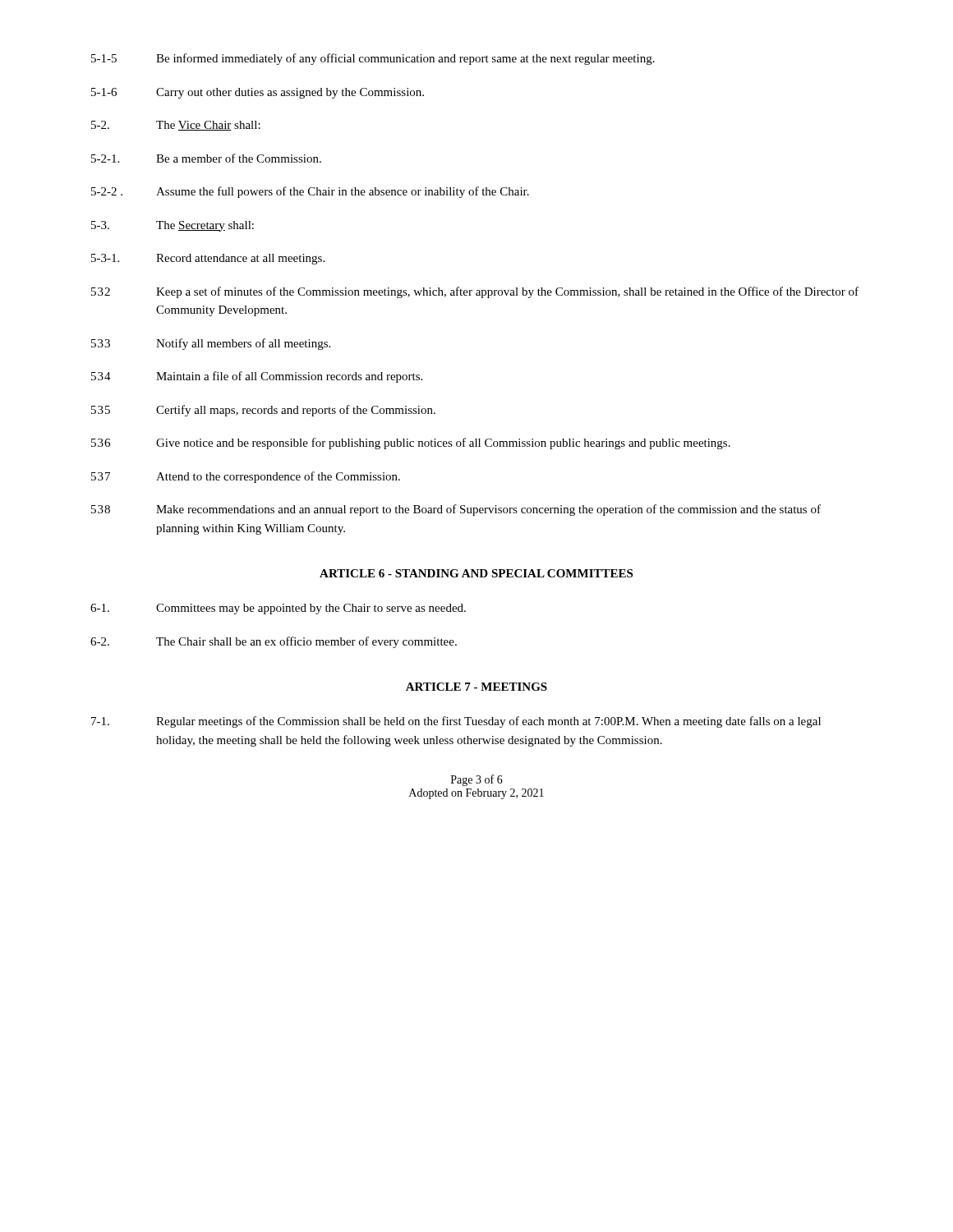Where is the passage that starts "5 3 7 Attend"?
The width and height of the screenshot is (953, 1232).
click(246, 477)
